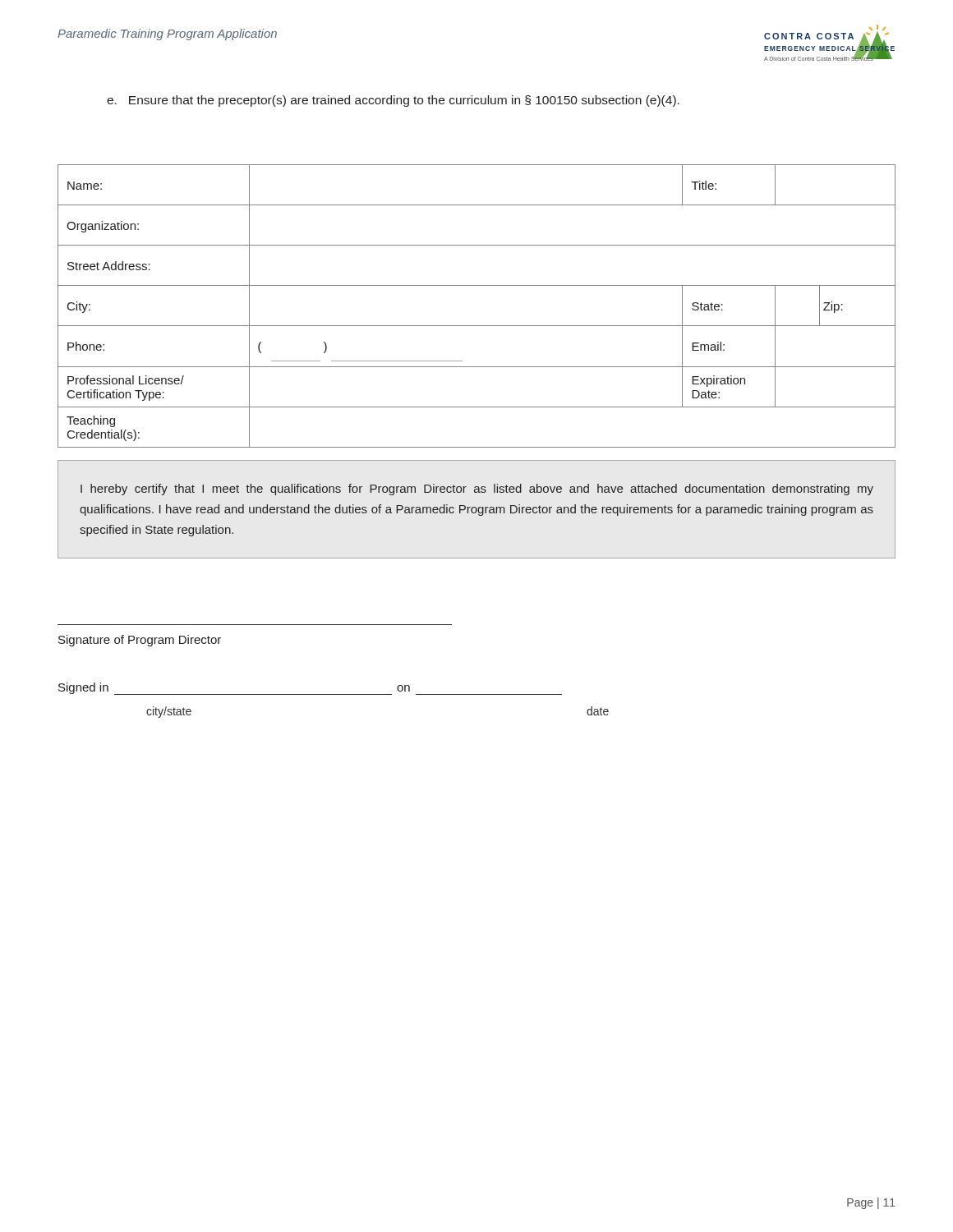Locate a table
This screenshot has height=1232, width=953.
pyautogui.click(x=476, y=306)
